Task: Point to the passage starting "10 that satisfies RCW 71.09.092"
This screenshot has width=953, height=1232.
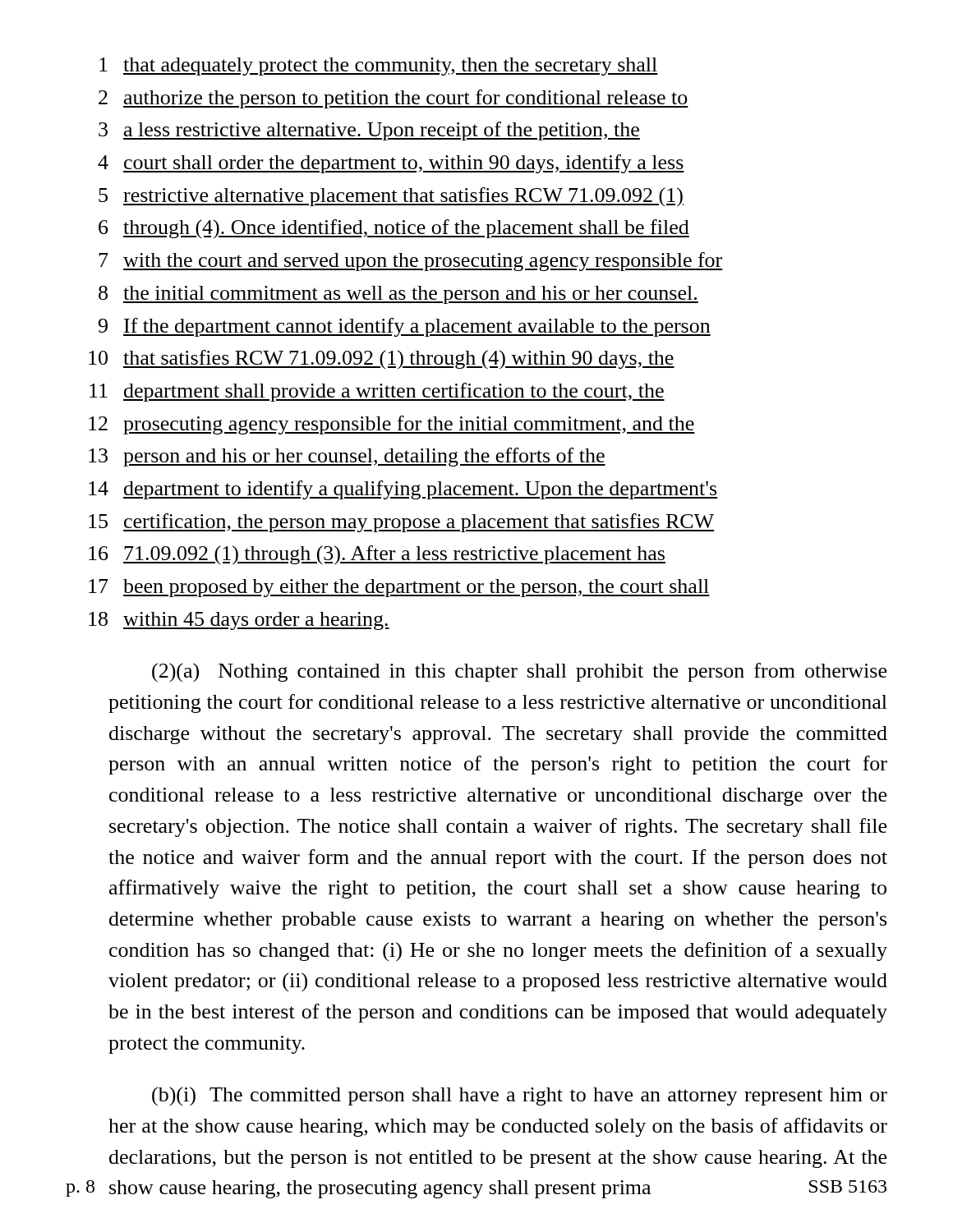Action: coord(476,358)
